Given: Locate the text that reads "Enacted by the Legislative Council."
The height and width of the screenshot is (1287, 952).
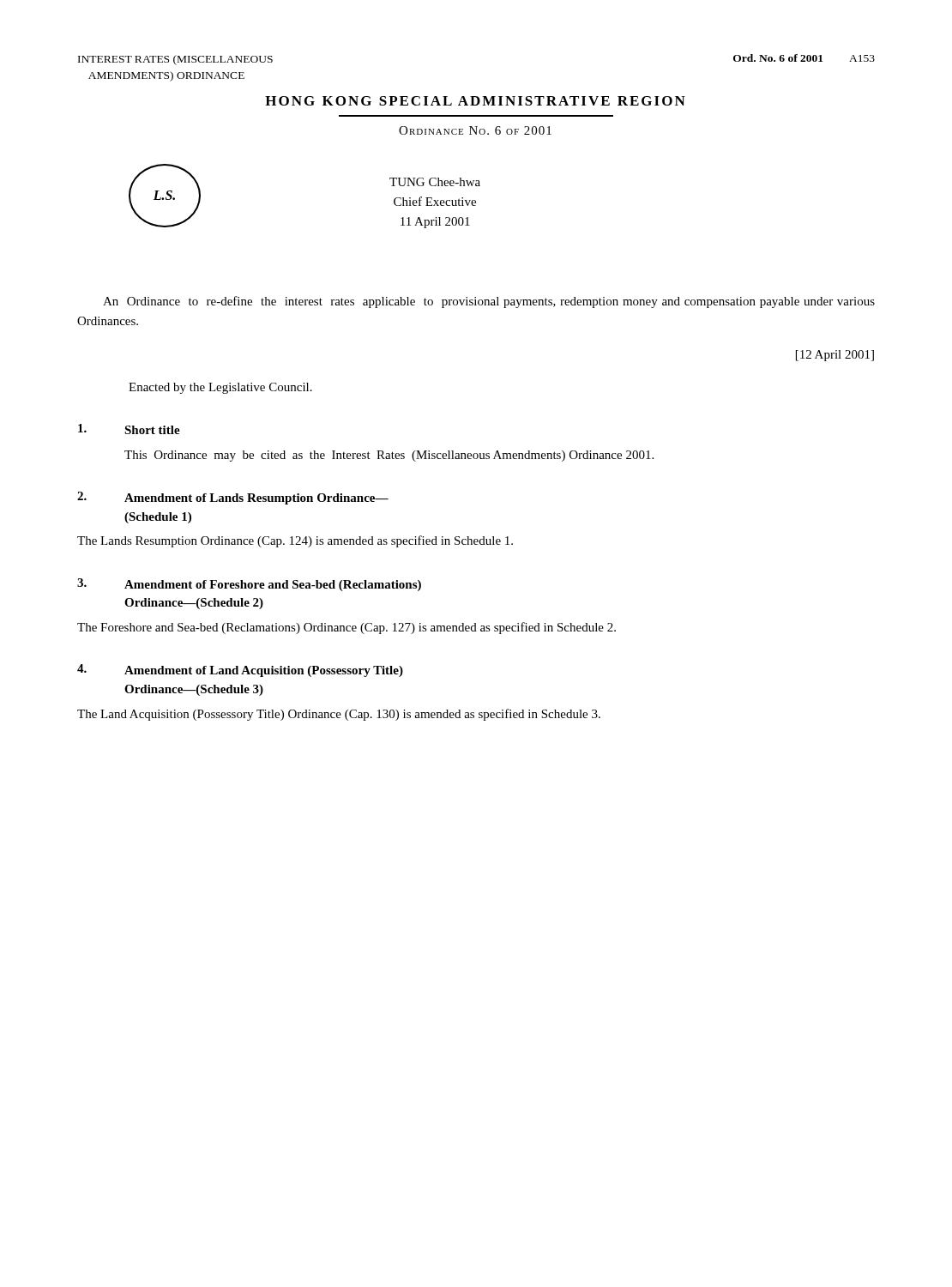Looking at the screenshot, I should [221, 387].
